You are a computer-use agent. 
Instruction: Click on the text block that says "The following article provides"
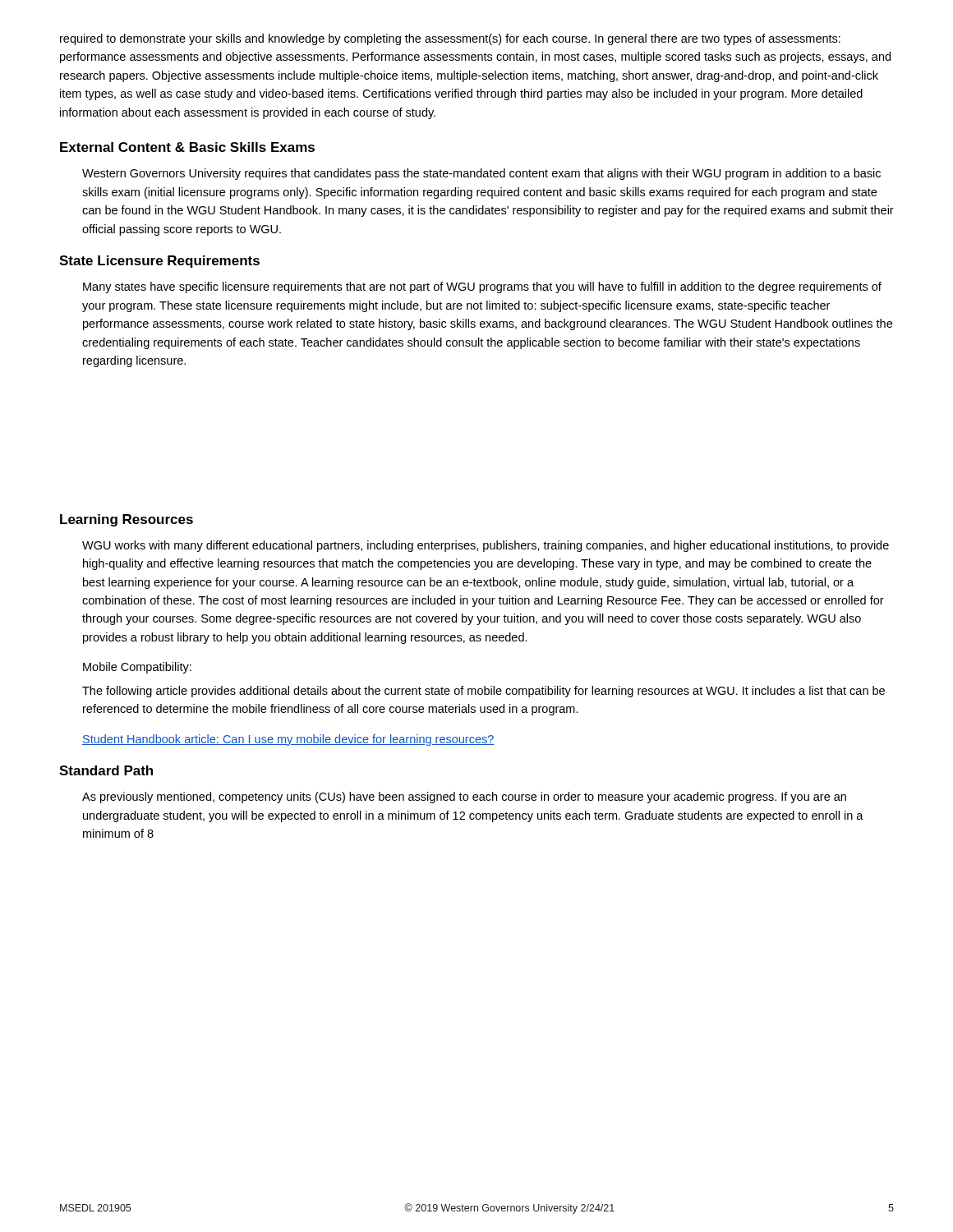[484, 700]
